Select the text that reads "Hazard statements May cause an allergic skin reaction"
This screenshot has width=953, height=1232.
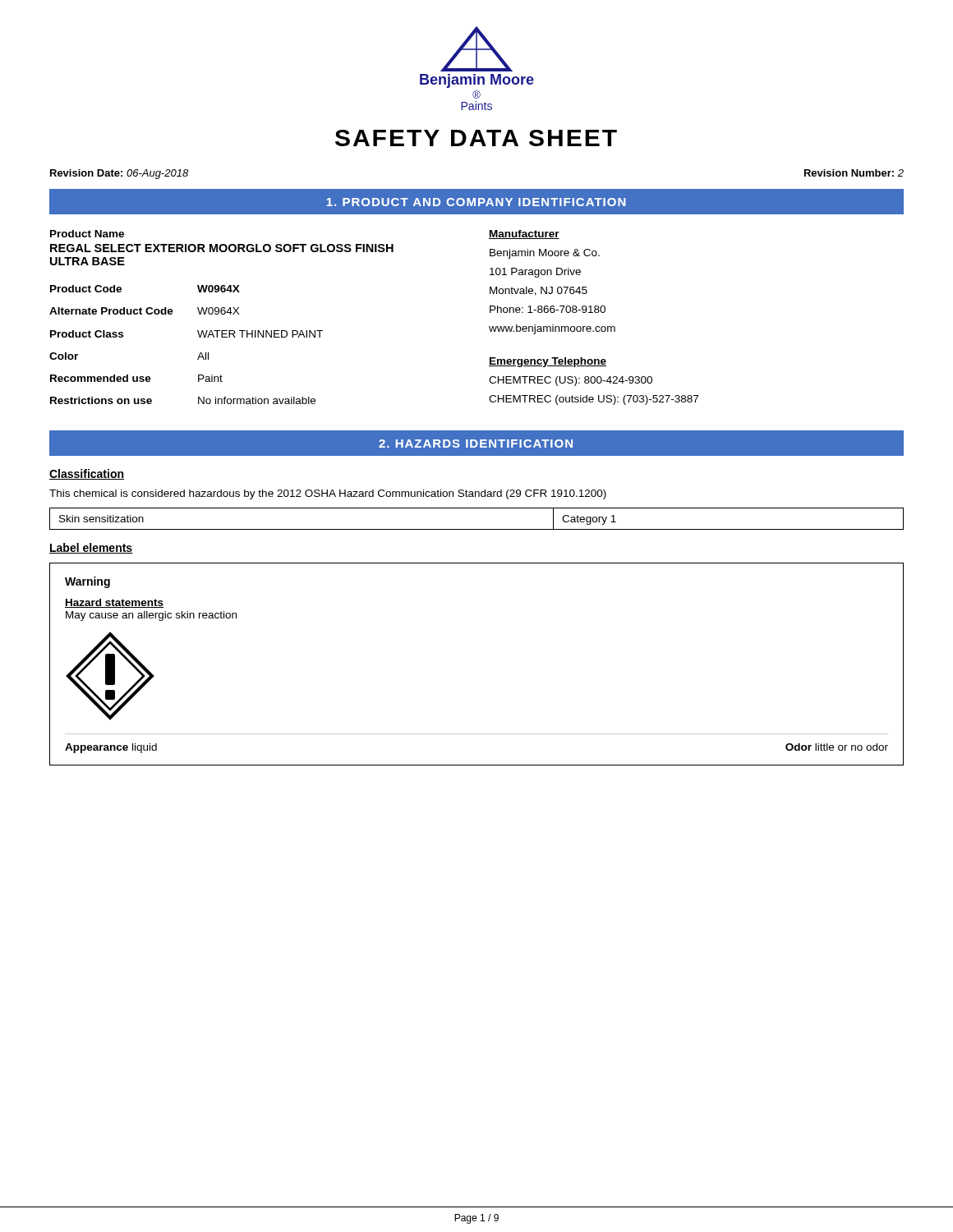click(151, 608)
